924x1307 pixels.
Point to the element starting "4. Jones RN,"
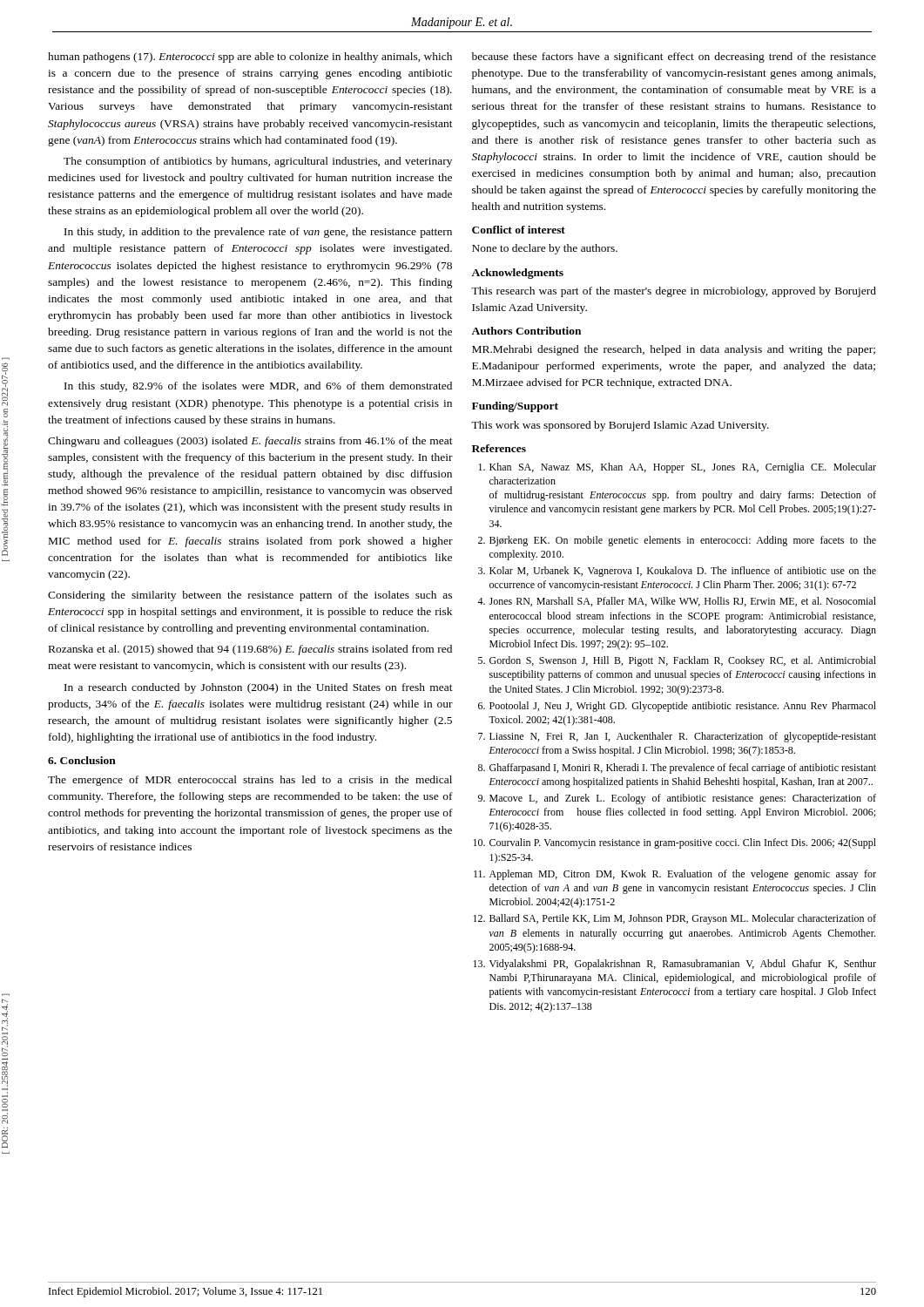click(674, 623)
